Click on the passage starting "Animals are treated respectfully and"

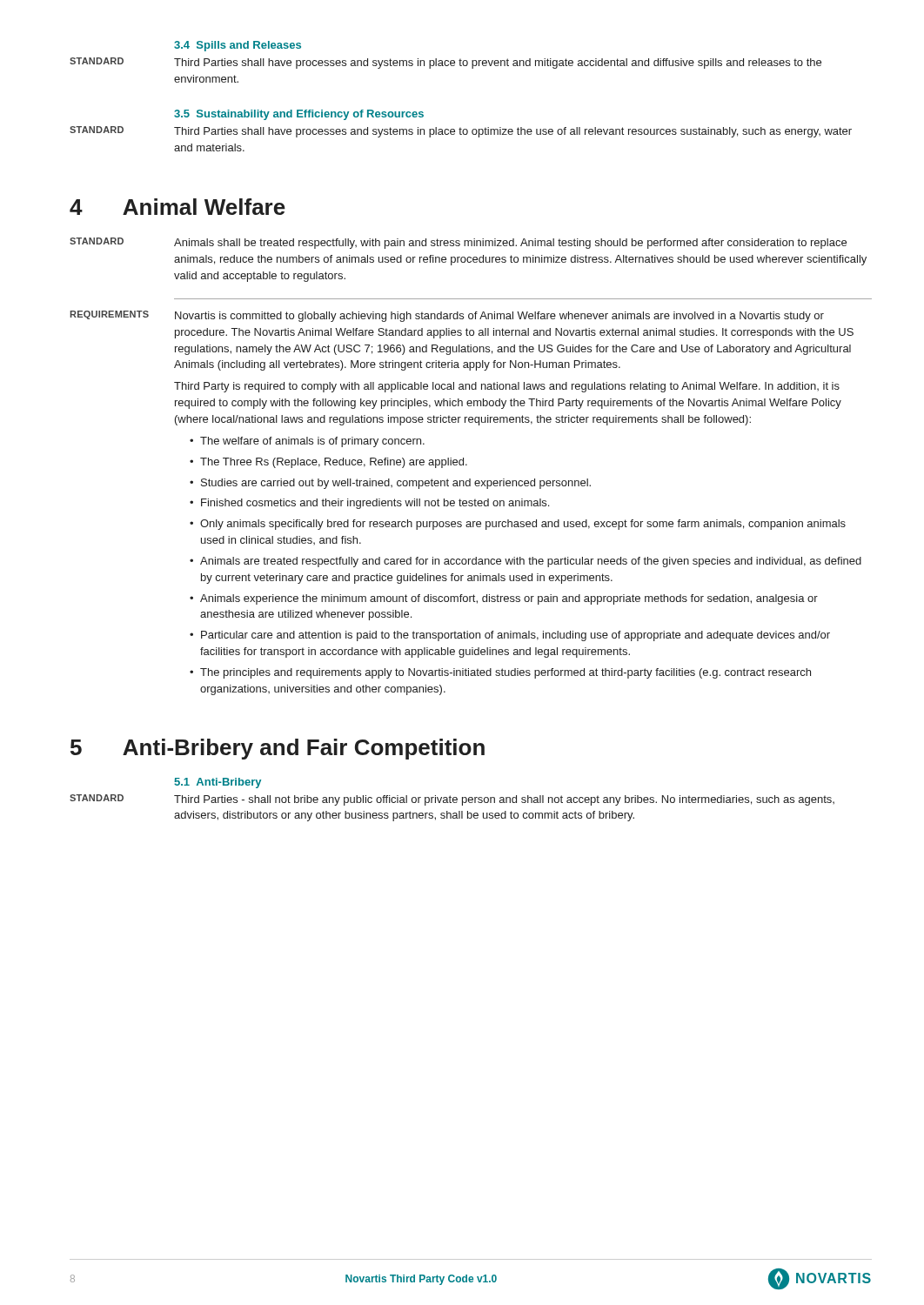point(531,569)
